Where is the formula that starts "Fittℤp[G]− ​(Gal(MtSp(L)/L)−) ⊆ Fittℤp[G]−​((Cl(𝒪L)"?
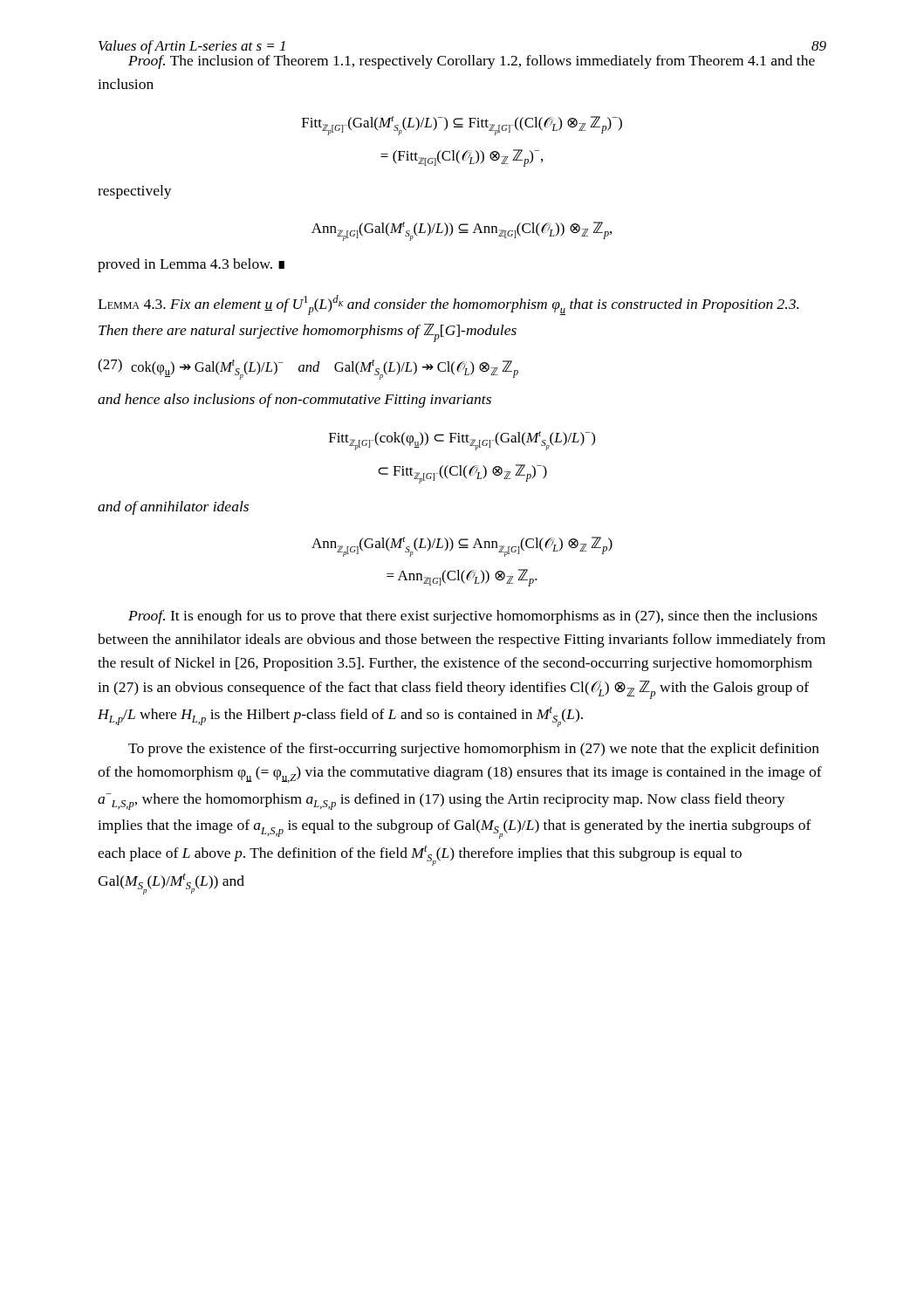The height and width of the screenshot is (1309, 924). 462,139
